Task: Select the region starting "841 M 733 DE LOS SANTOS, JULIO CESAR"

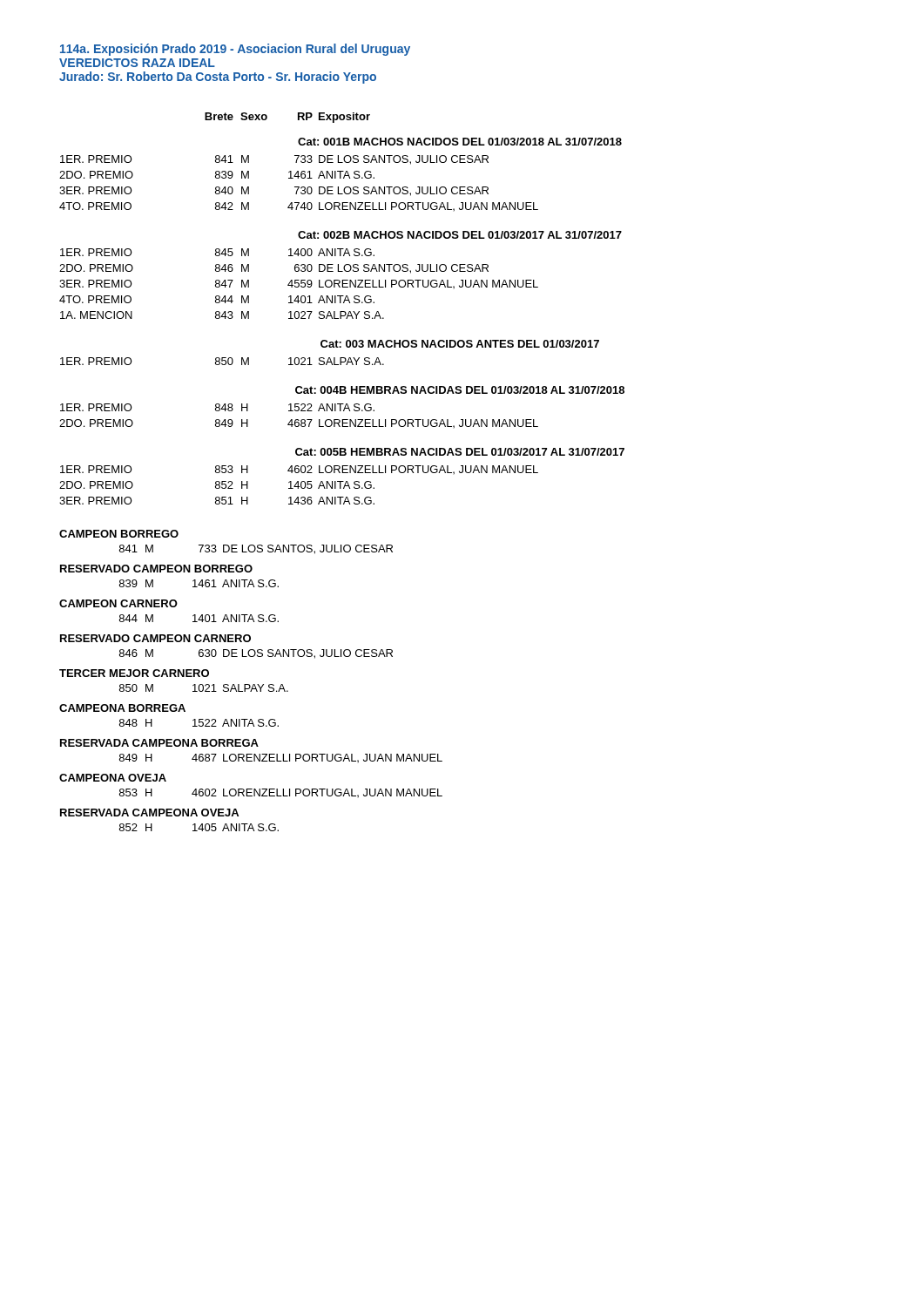Action: [350, 549]
